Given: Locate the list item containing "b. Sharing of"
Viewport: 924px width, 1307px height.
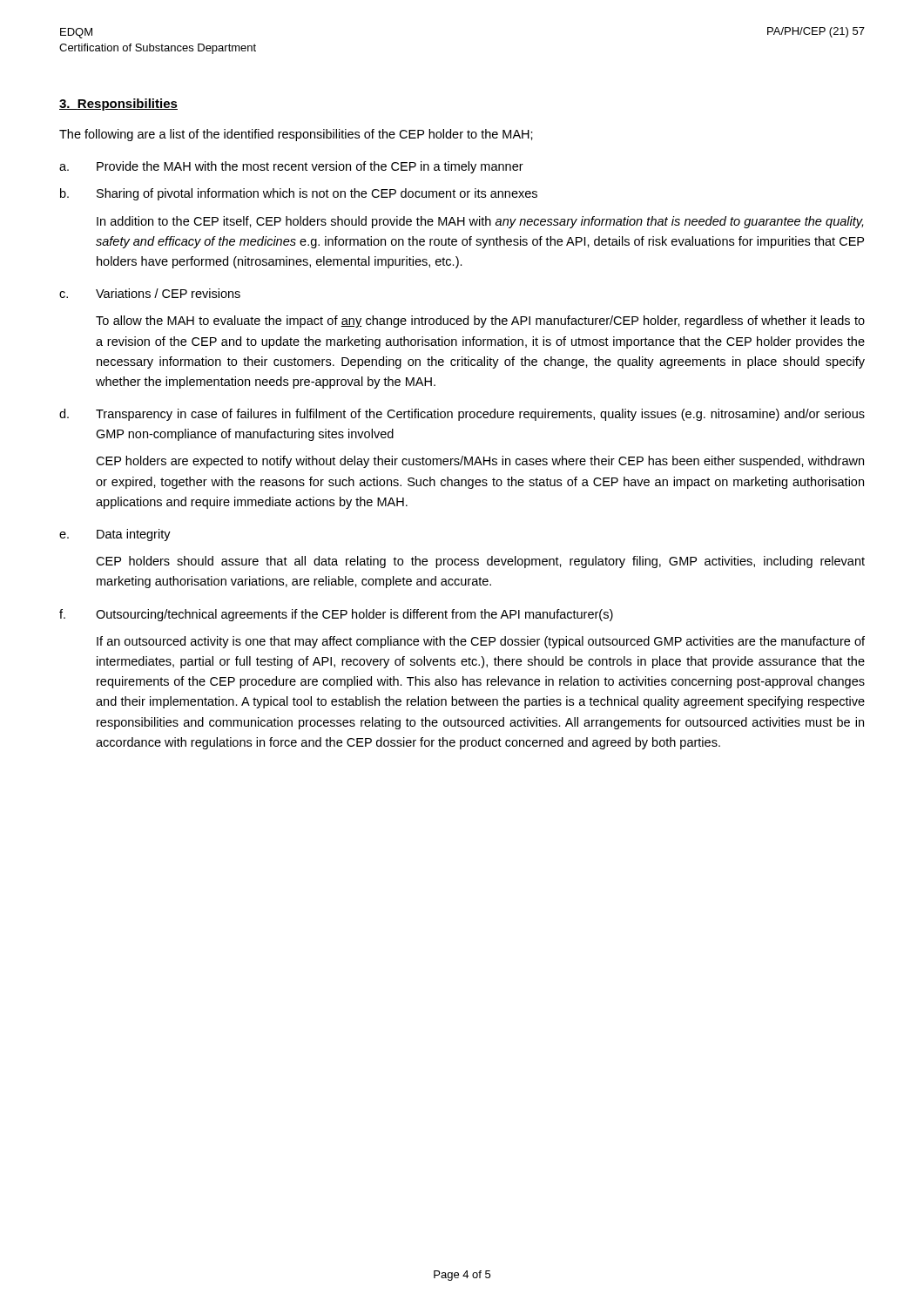Looking at the screenshot, I should click(x=462, y=194).
